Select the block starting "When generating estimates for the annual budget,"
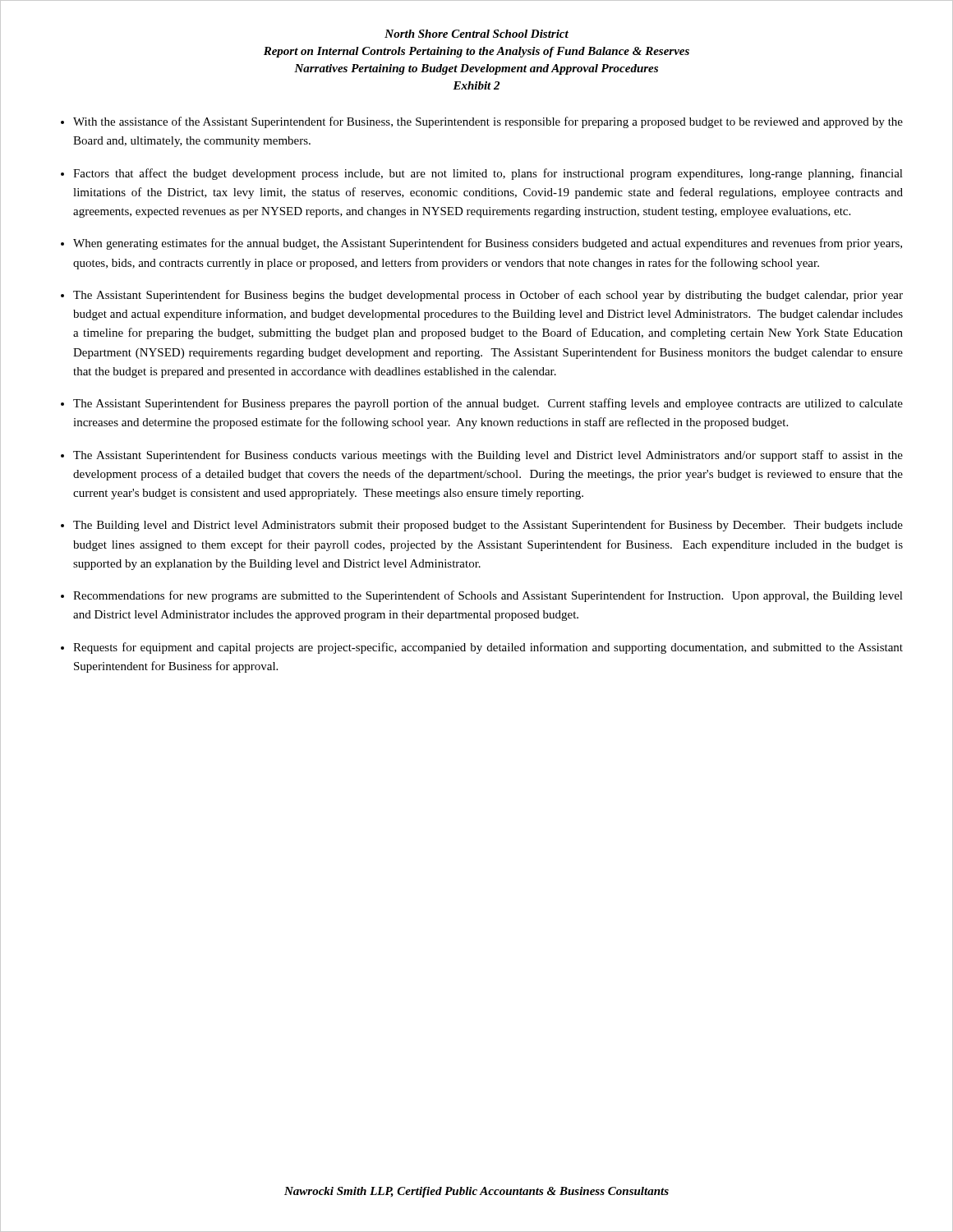Viewport: 953px width, 1232px height. pos(488,253)
